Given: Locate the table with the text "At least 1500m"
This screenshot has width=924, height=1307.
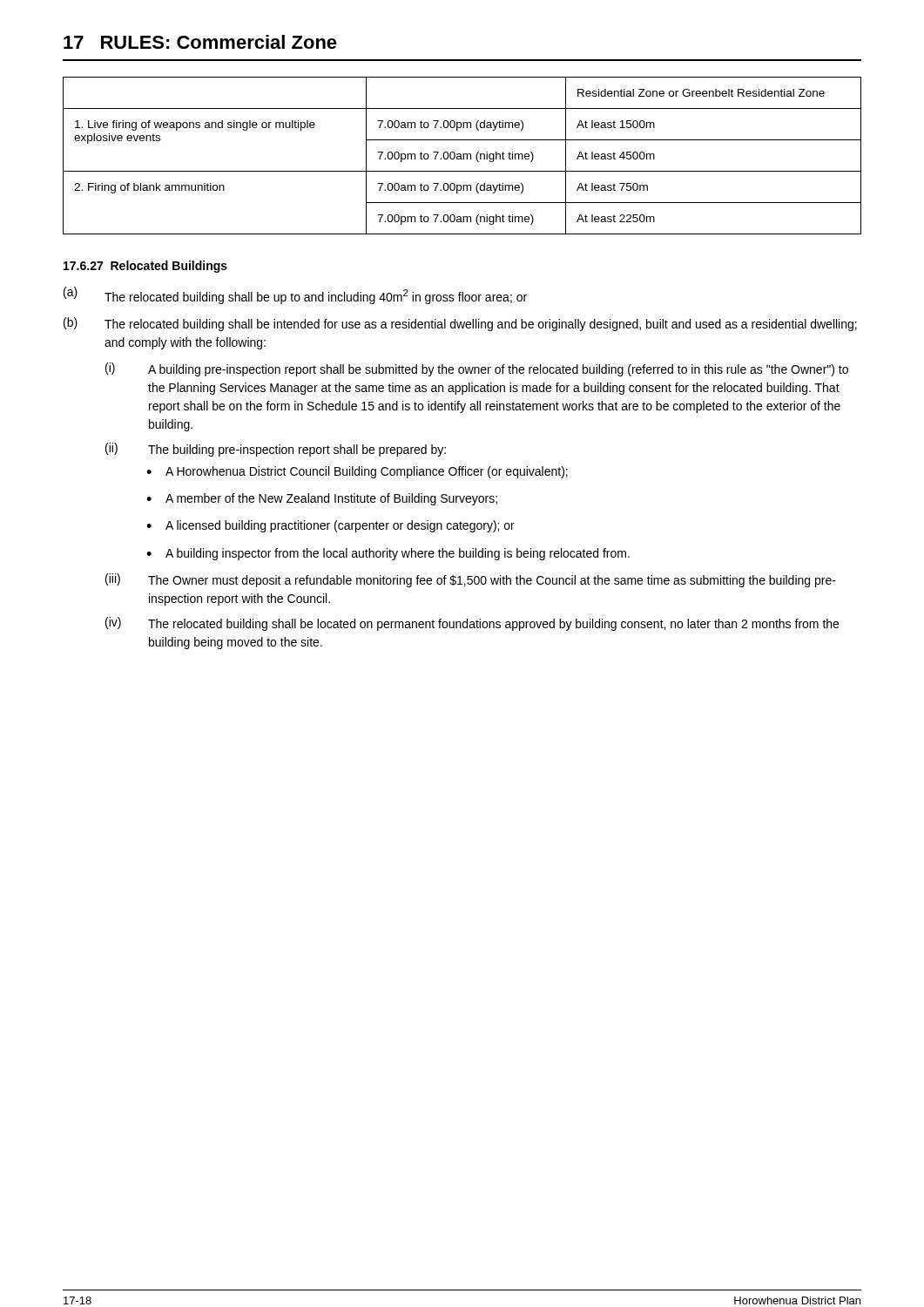Looking at the screenshot, I should (x=462, y=156).
